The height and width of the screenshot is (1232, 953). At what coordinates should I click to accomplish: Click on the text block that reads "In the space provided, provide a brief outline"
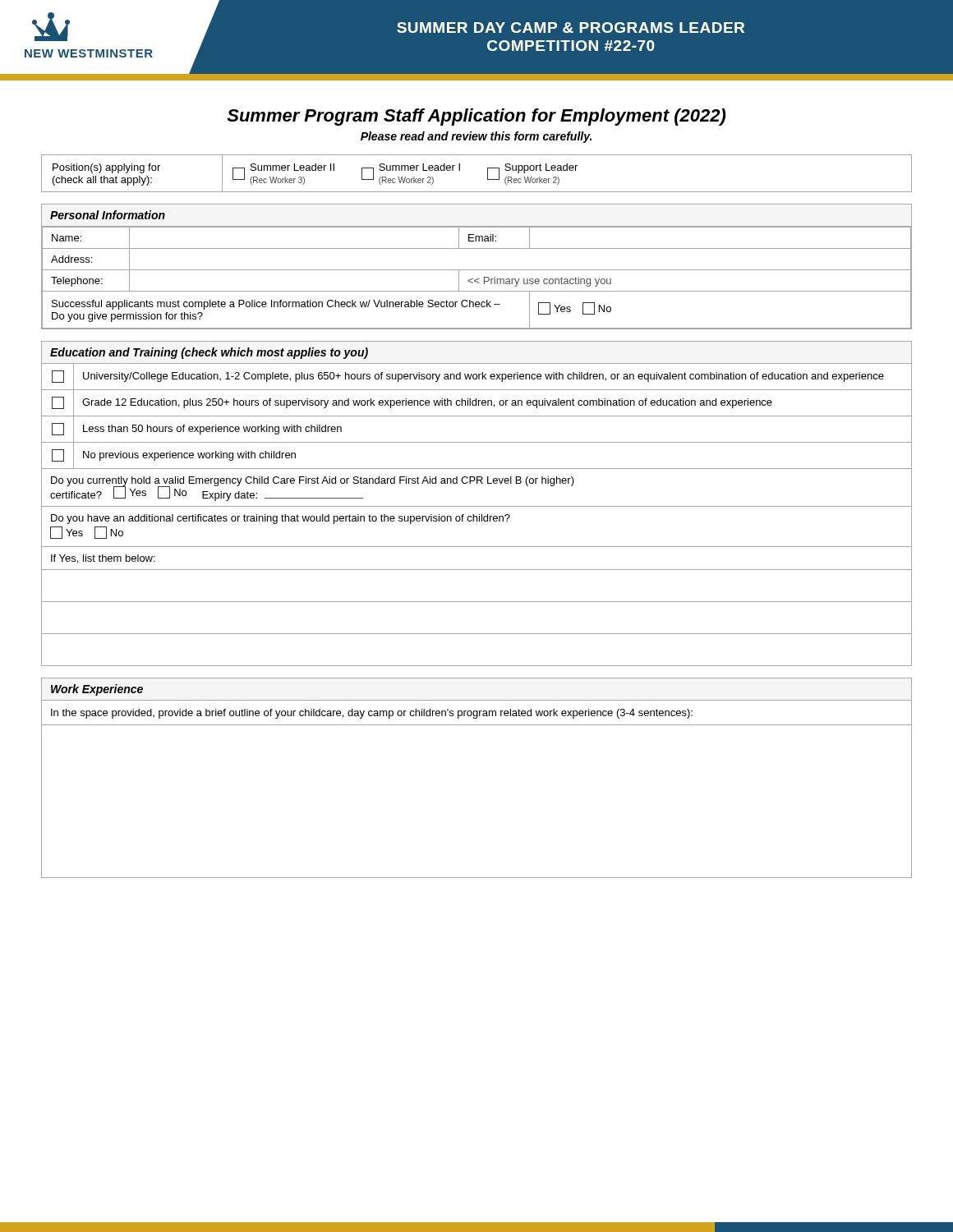372,712
